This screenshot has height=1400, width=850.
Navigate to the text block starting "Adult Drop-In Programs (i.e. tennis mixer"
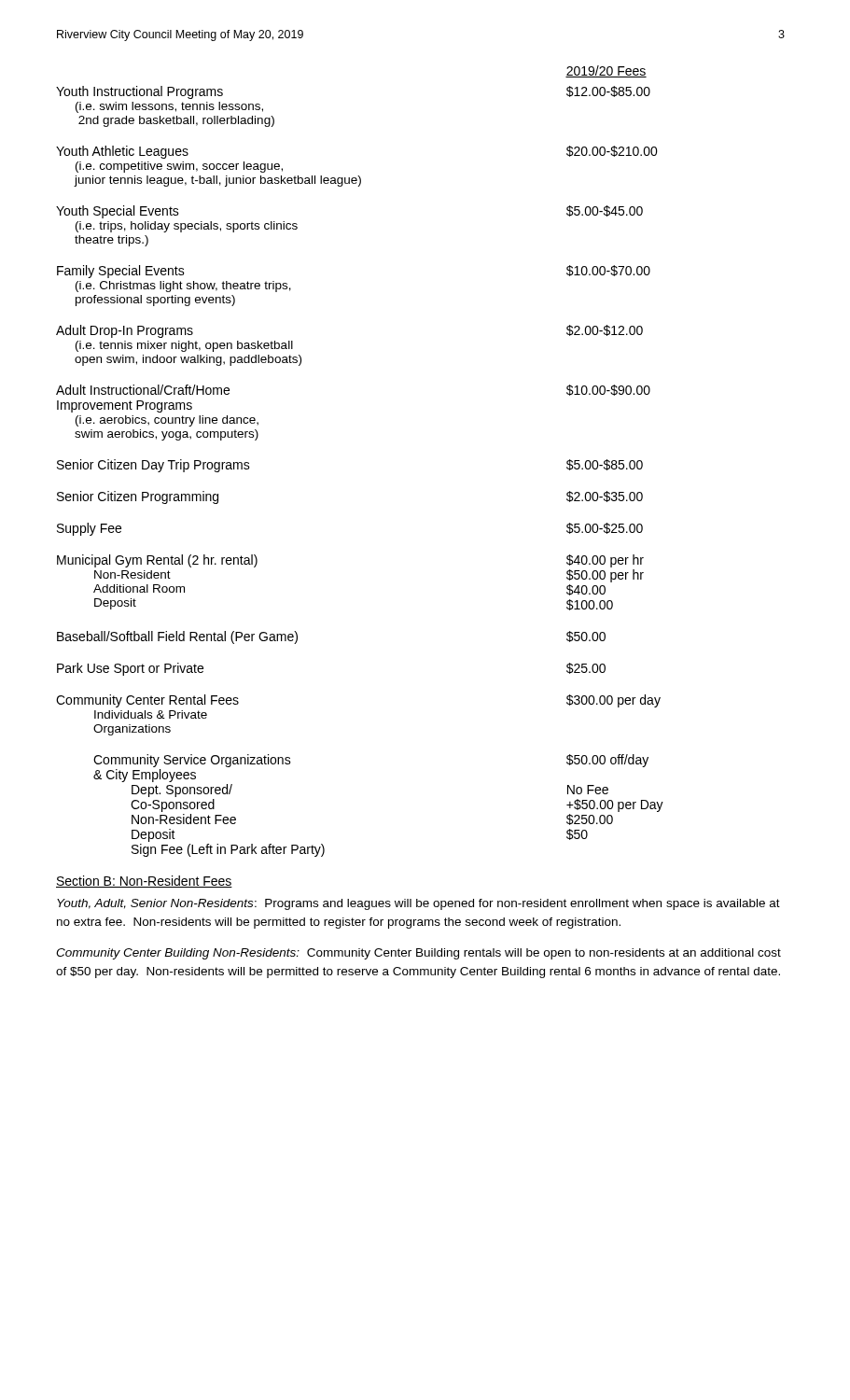pos(124,331)
